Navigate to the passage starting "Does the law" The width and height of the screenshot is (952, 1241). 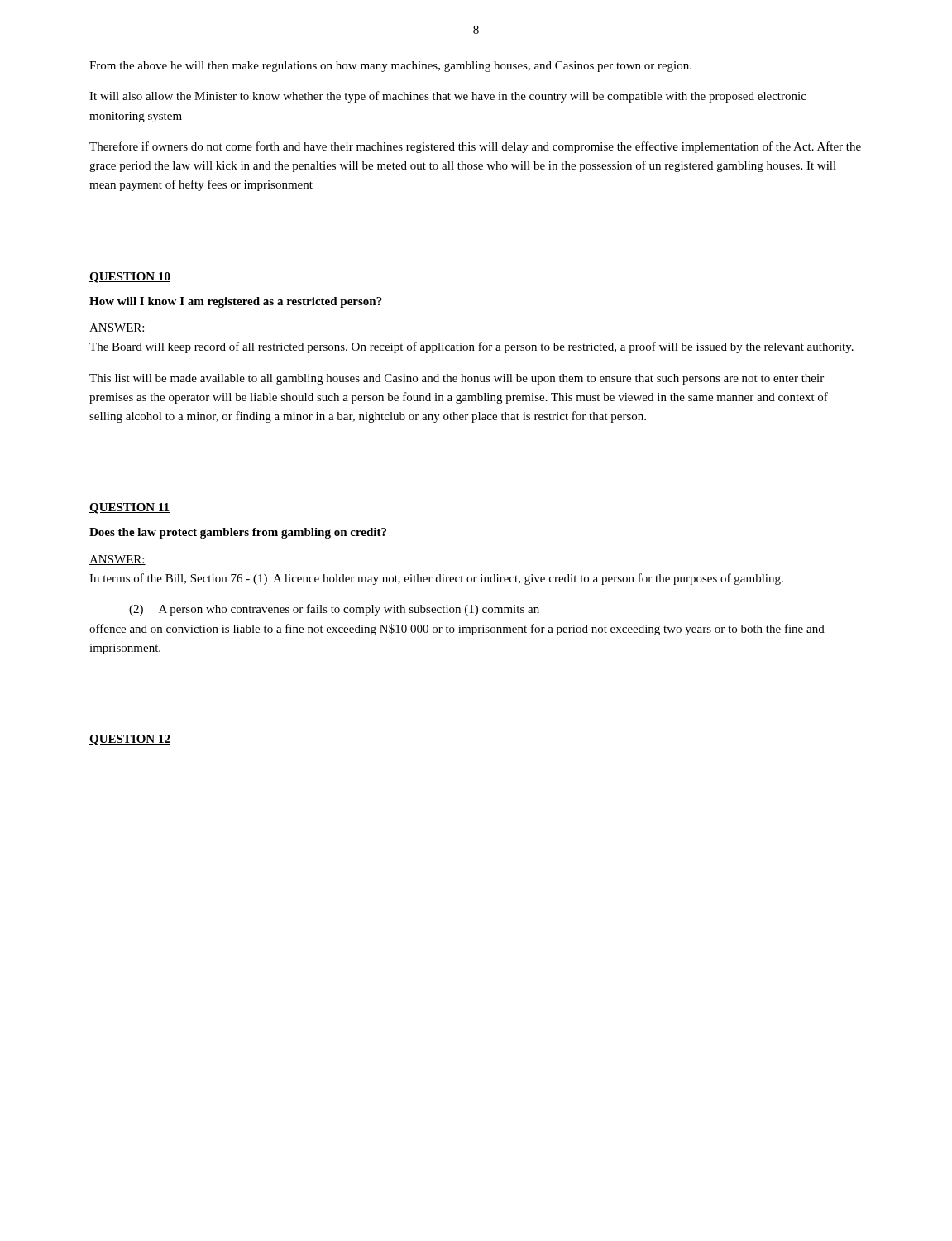coord(238,532)
